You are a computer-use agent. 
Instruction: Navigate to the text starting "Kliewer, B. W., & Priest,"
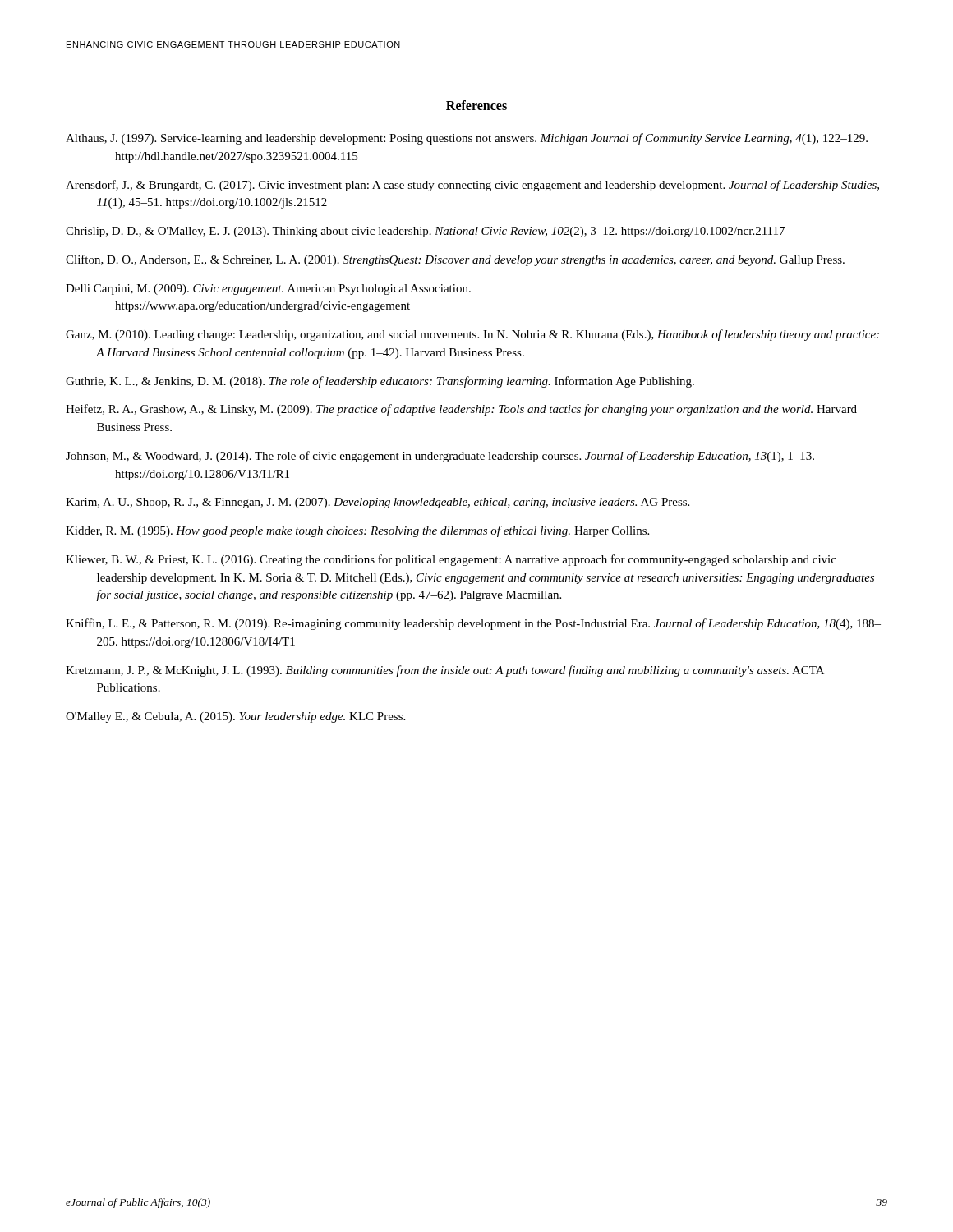coord(470,577)
